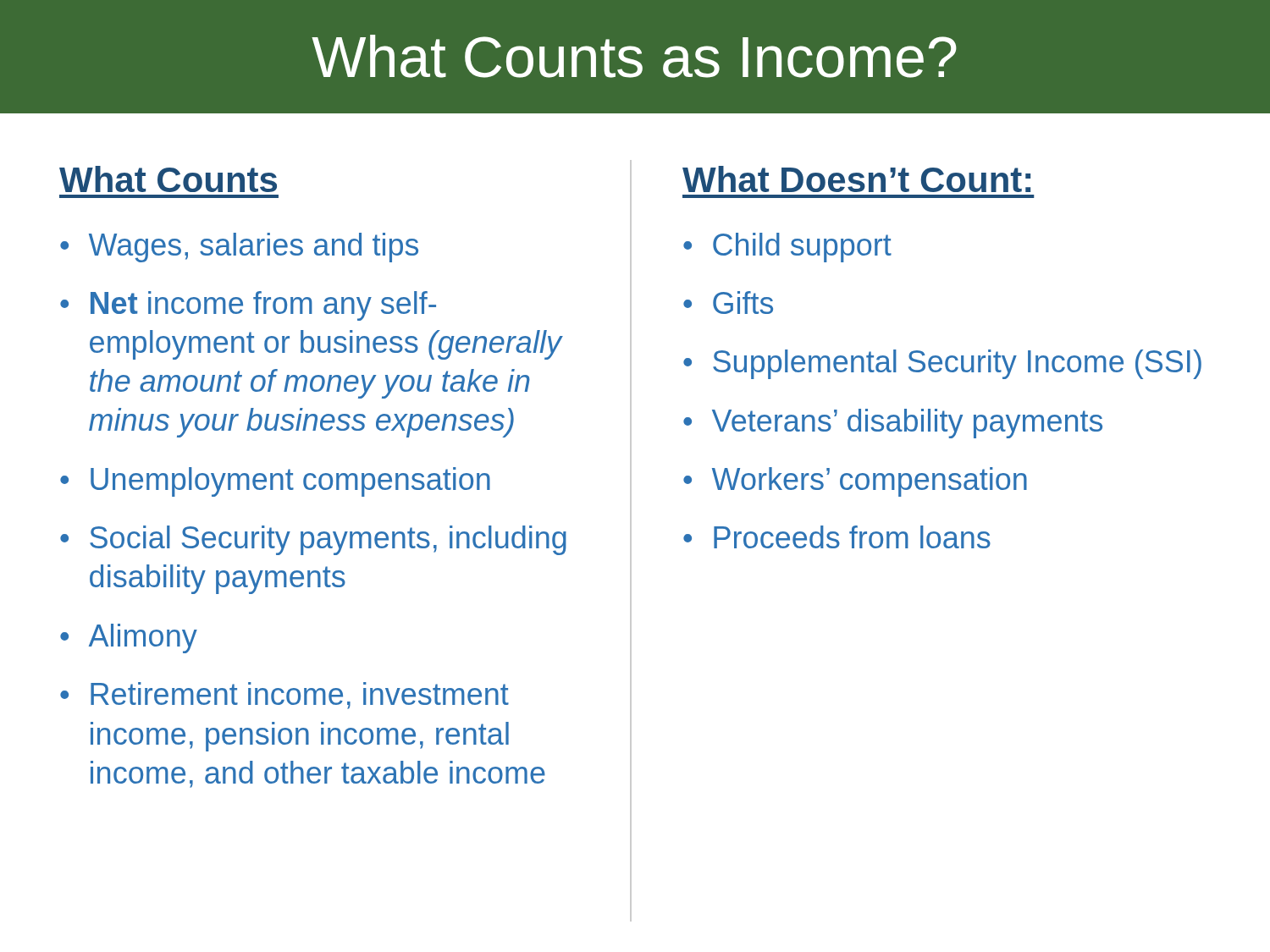1270x952 pixels.
Task: Click on the list item with the text "• Veterans’ disability payments"
Action: 893,421
